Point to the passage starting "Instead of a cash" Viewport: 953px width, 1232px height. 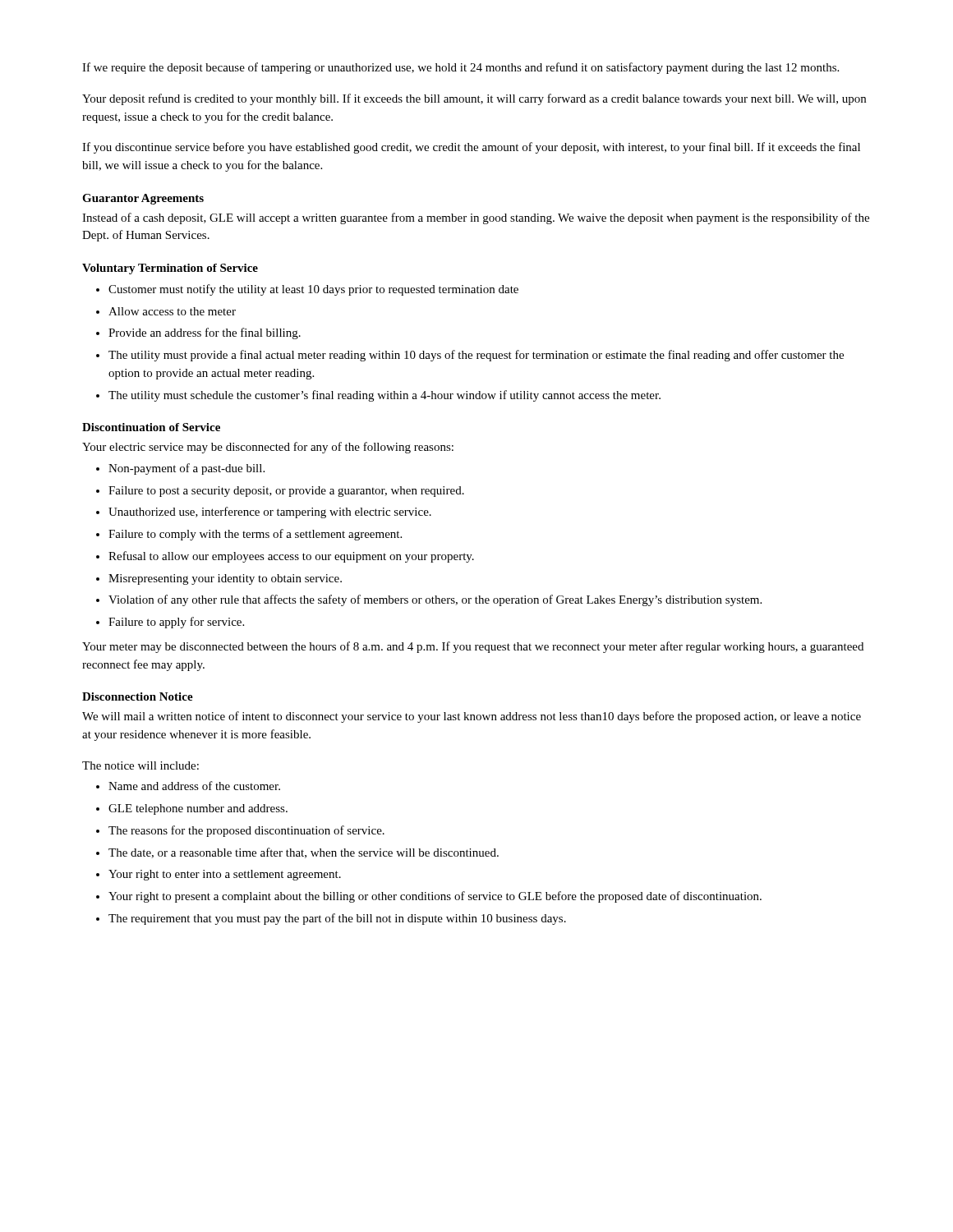tap(476, 226)
